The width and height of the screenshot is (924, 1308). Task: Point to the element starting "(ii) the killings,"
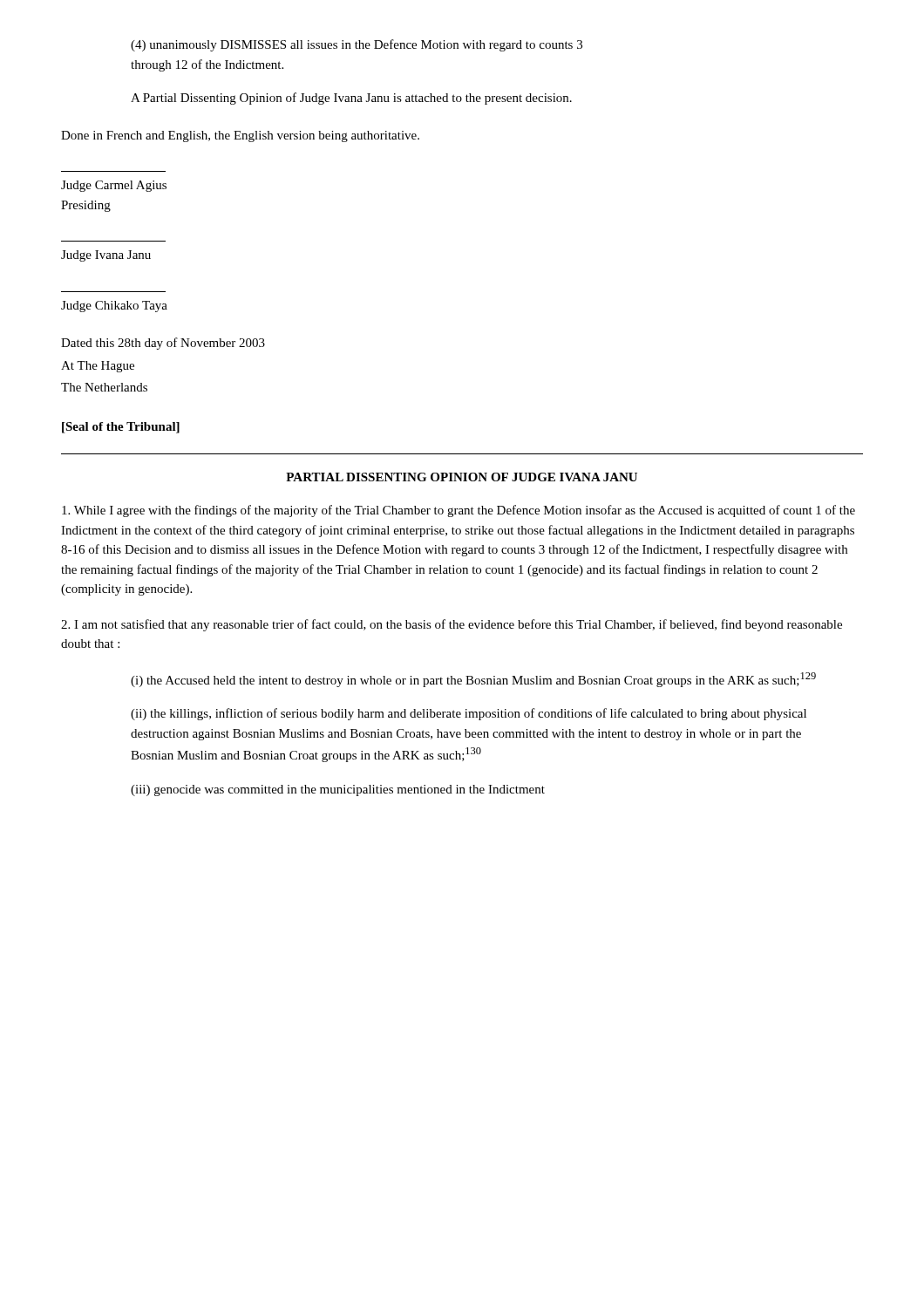point(479,734)
